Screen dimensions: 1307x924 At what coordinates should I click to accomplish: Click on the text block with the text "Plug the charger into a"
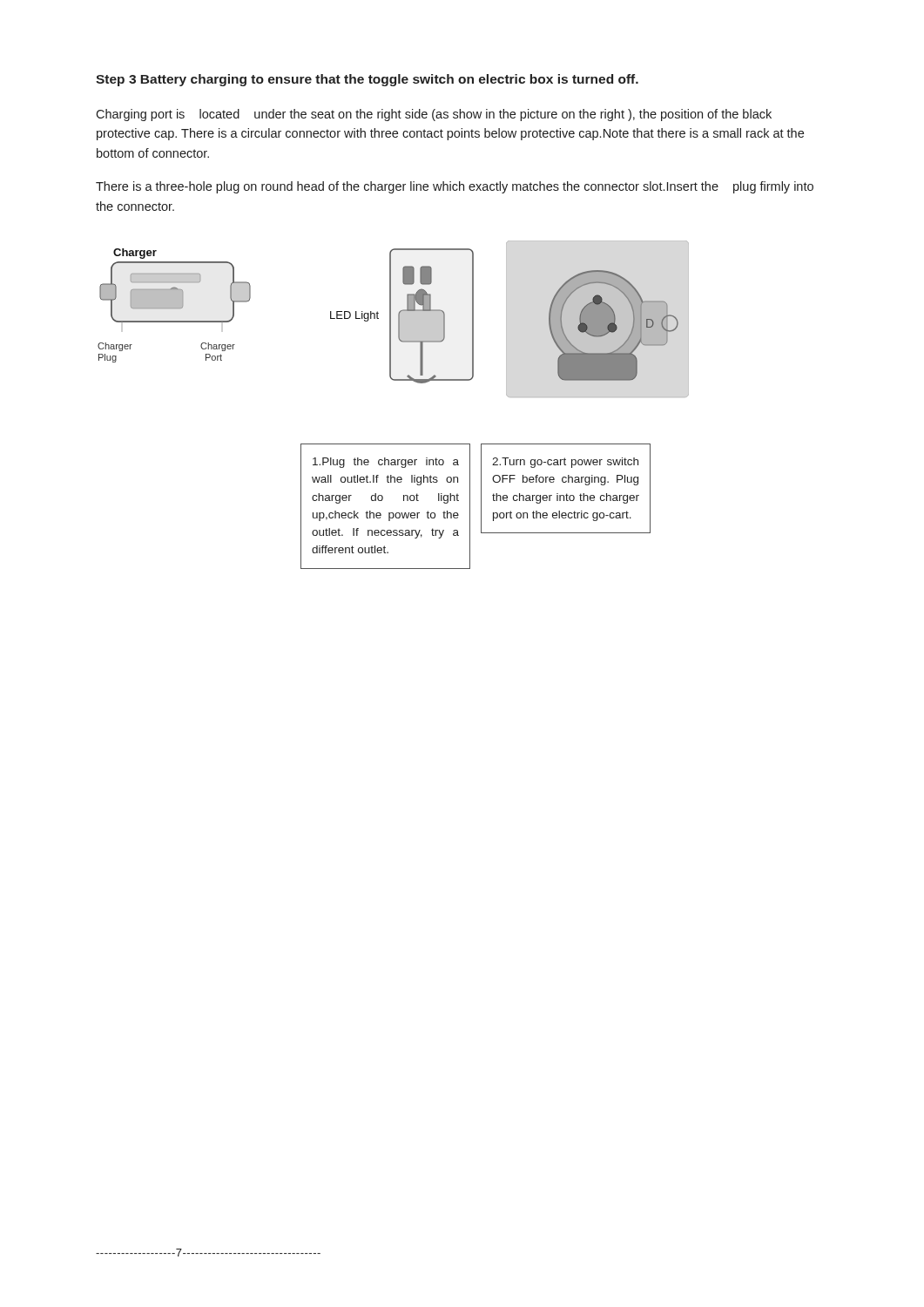click(385, 505)
